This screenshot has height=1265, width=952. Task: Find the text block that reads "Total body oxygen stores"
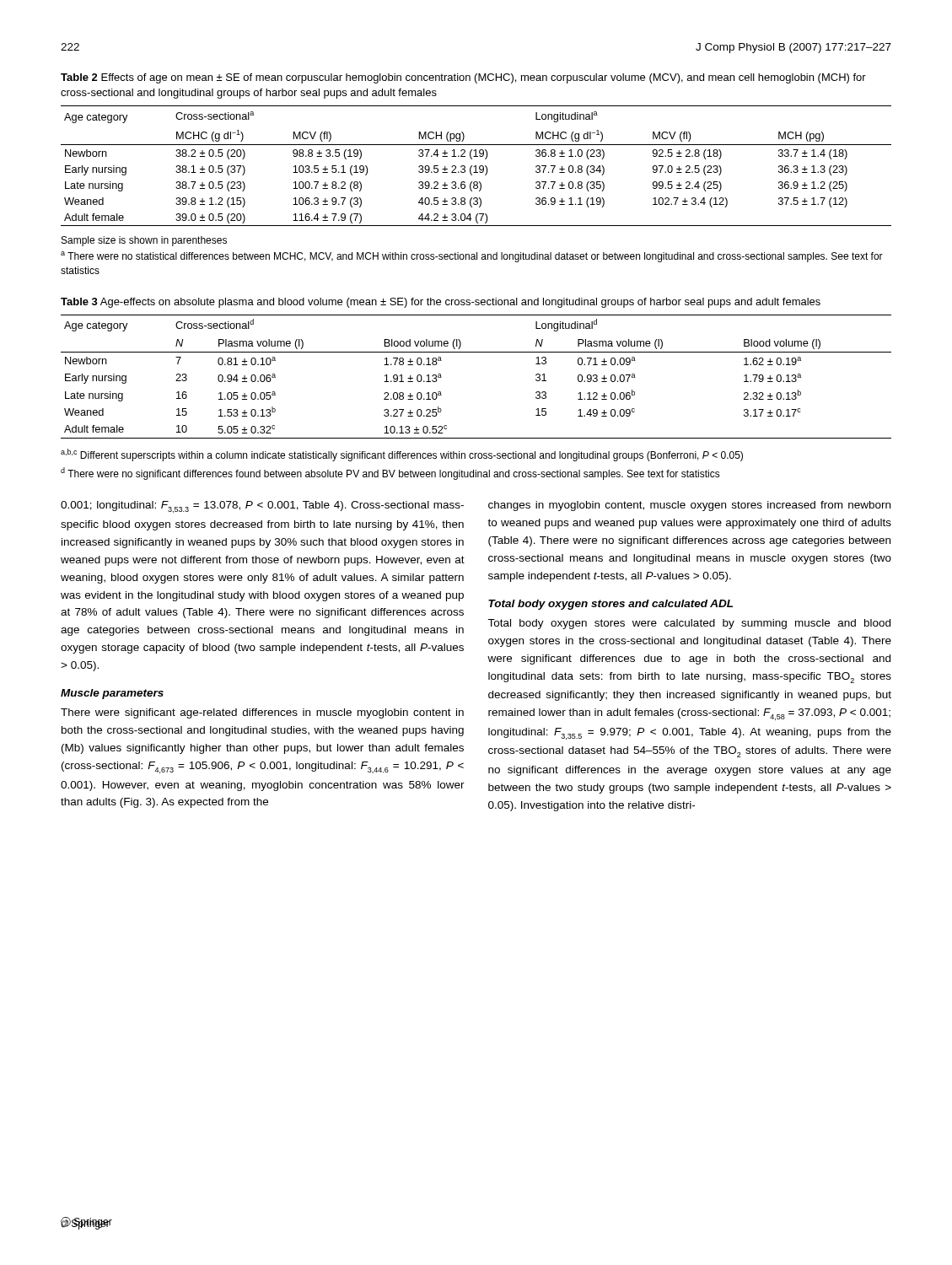point(690,714)
